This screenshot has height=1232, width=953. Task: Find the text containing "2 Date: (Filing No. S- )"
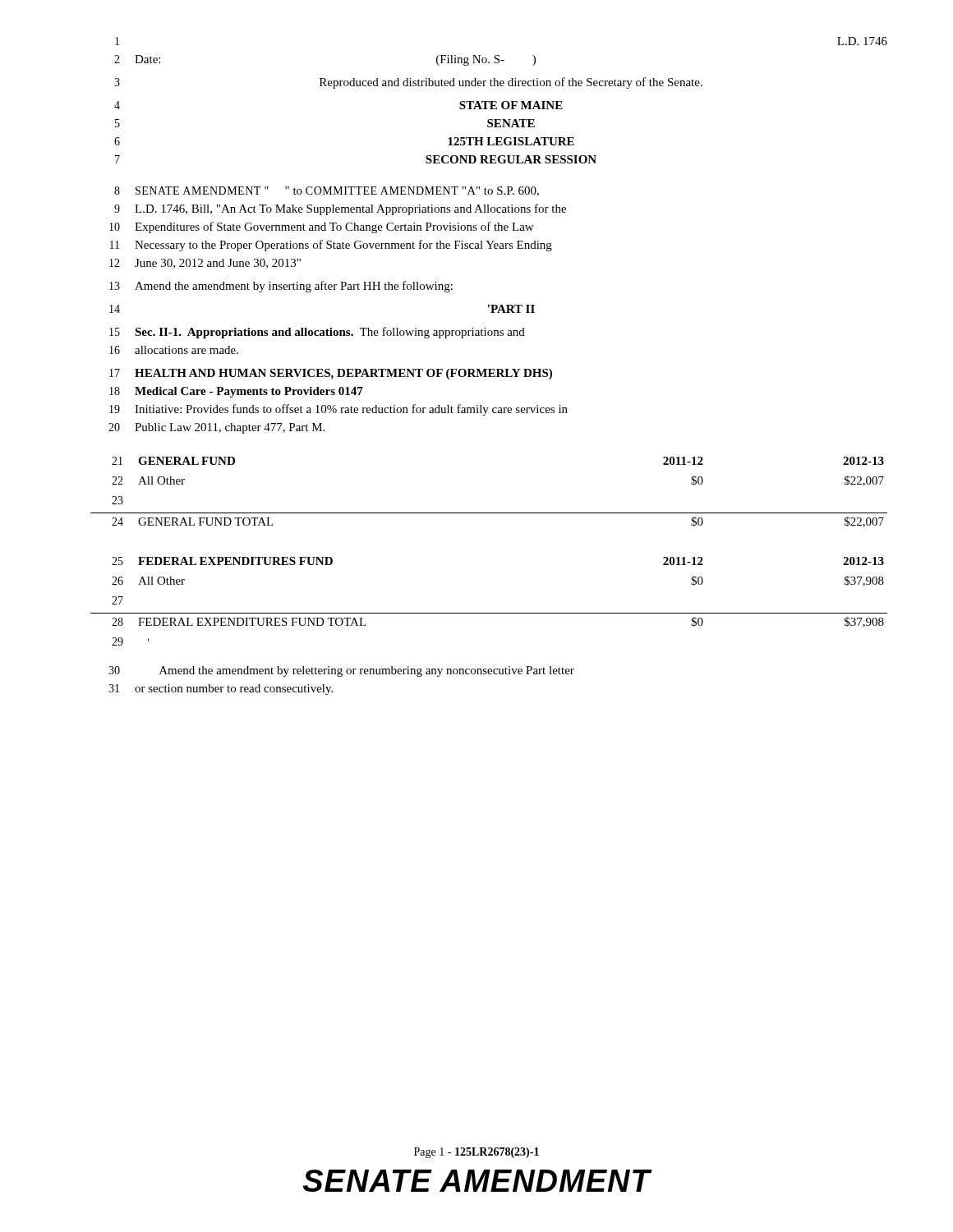[489, 60]
